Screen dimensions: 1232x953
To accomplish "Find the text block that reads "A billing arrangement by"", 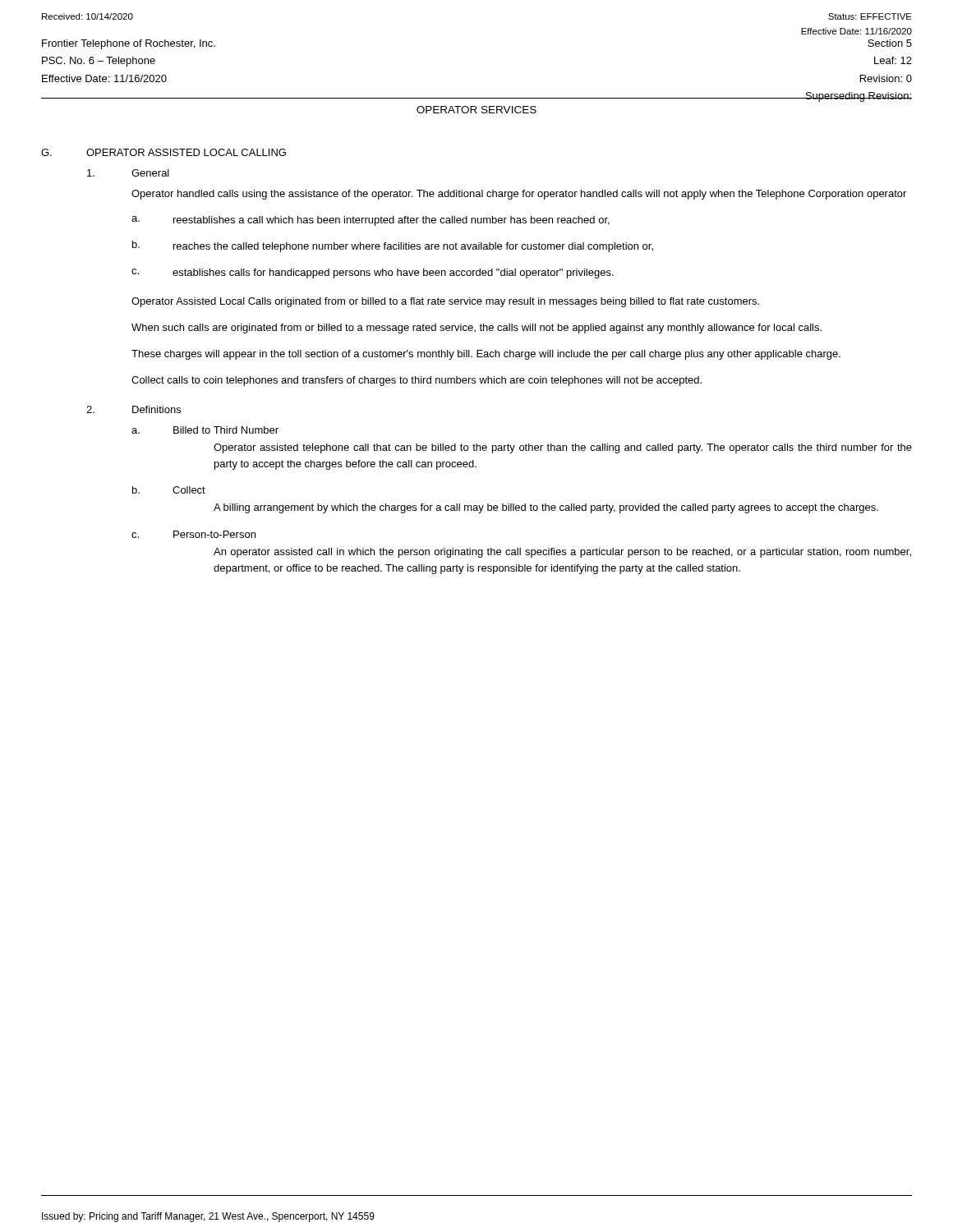I will [x=546, y=507].
